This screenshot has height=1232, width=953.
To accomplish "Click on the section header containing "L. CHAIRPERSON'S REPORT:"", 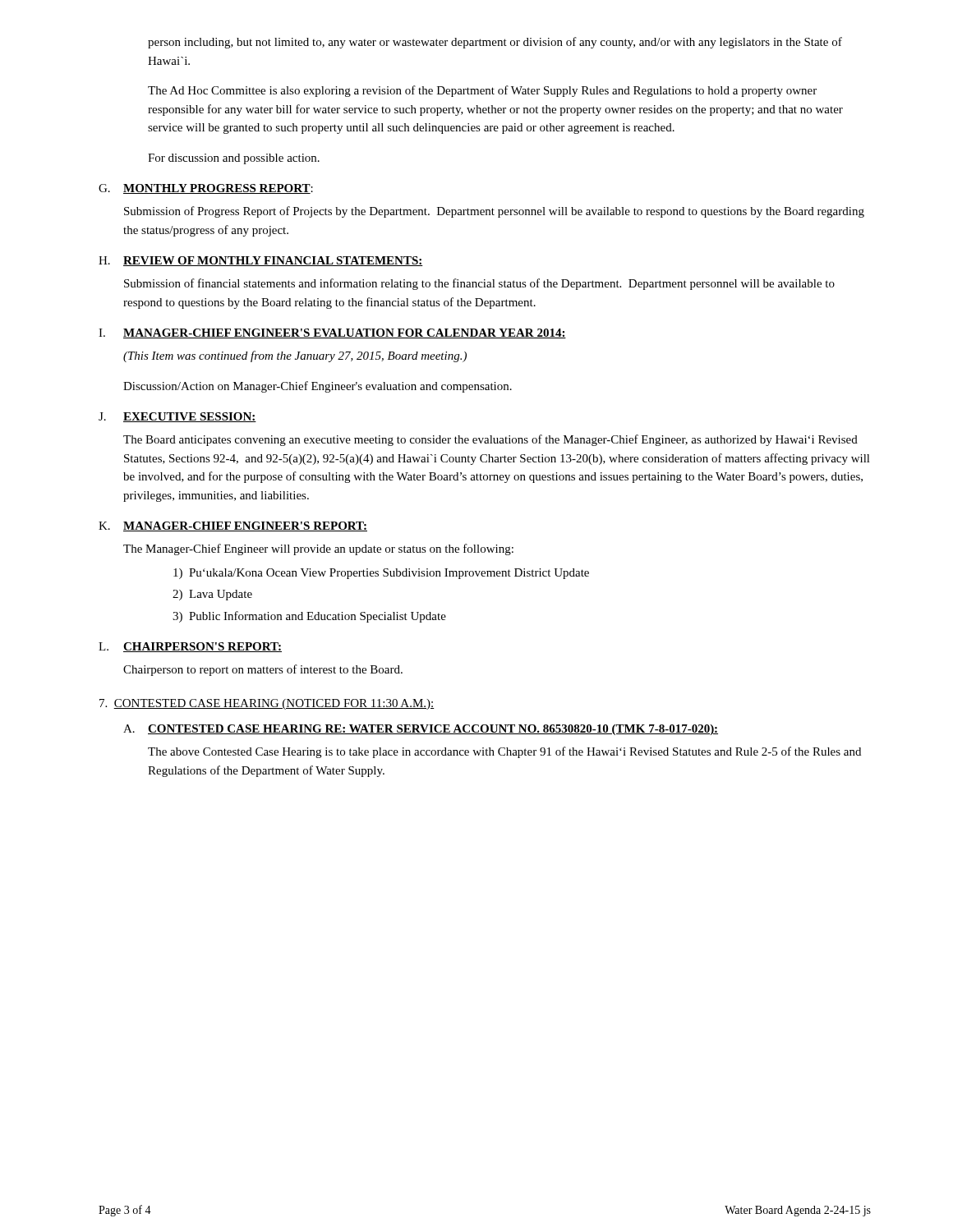I will click(190, 647).
